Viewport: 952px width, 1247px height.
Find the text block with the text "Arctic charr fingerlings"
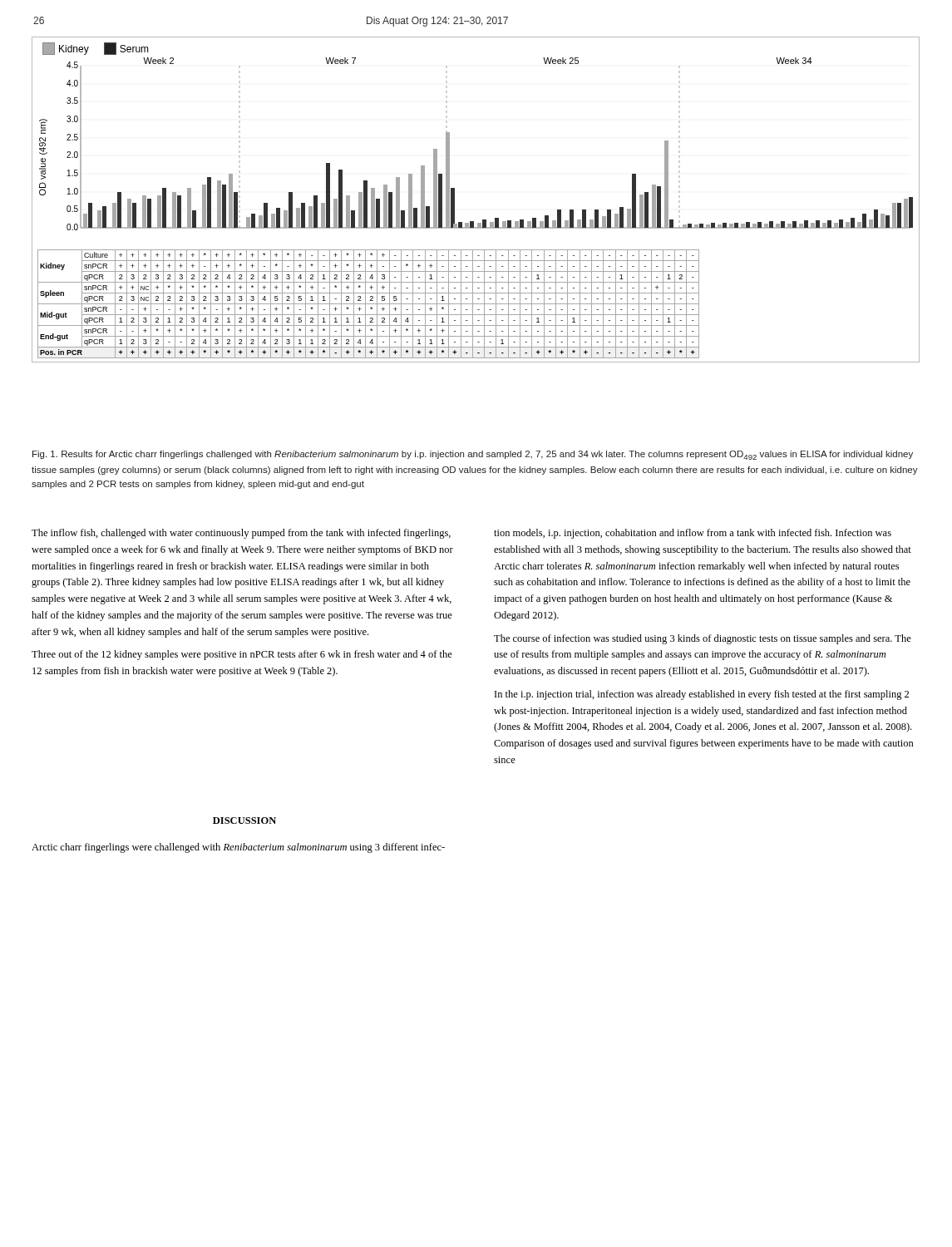[244, 848]
